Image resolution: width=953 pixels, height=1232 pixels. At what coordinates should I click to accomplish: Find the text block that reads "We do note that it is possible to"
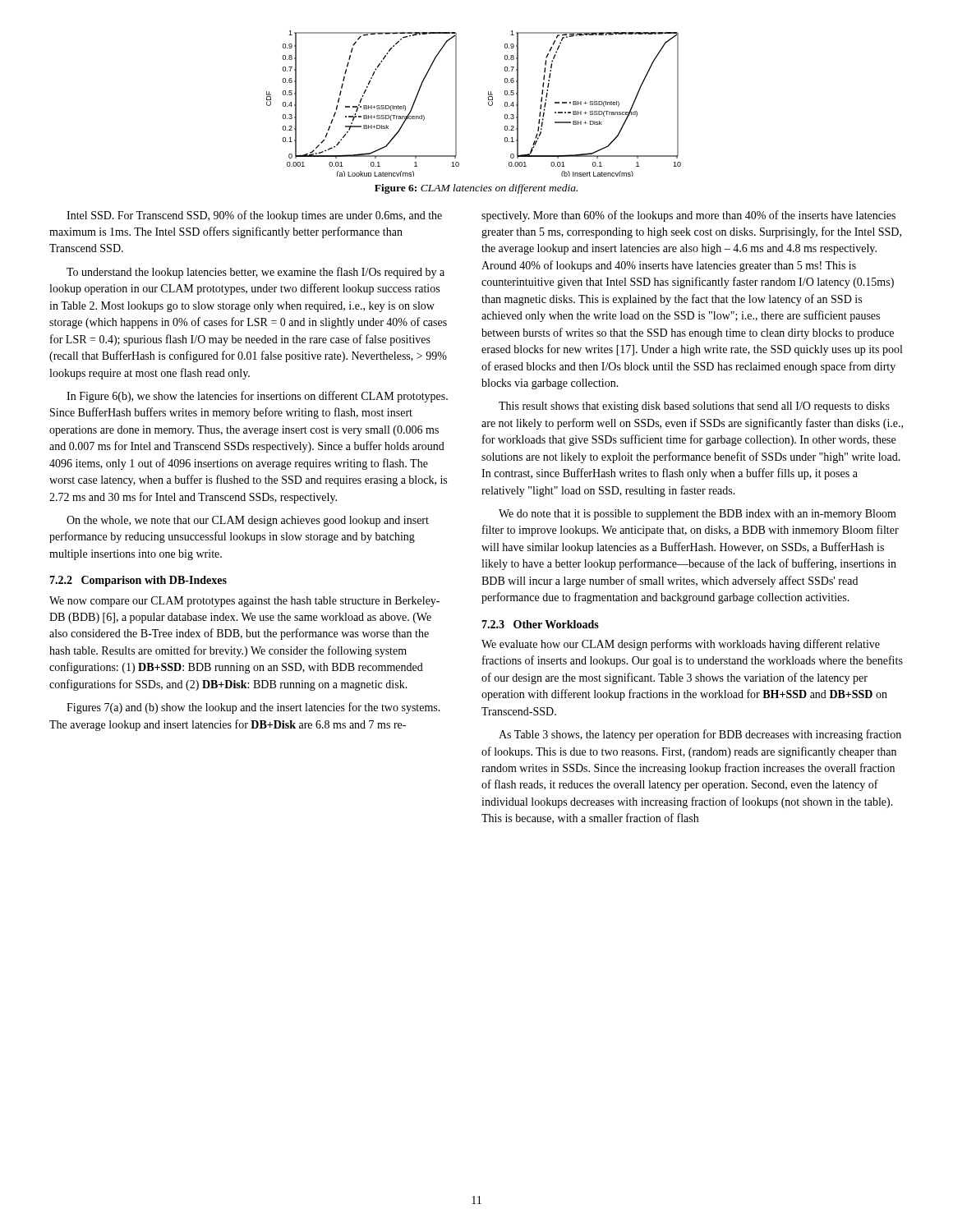tap(690, 556)
